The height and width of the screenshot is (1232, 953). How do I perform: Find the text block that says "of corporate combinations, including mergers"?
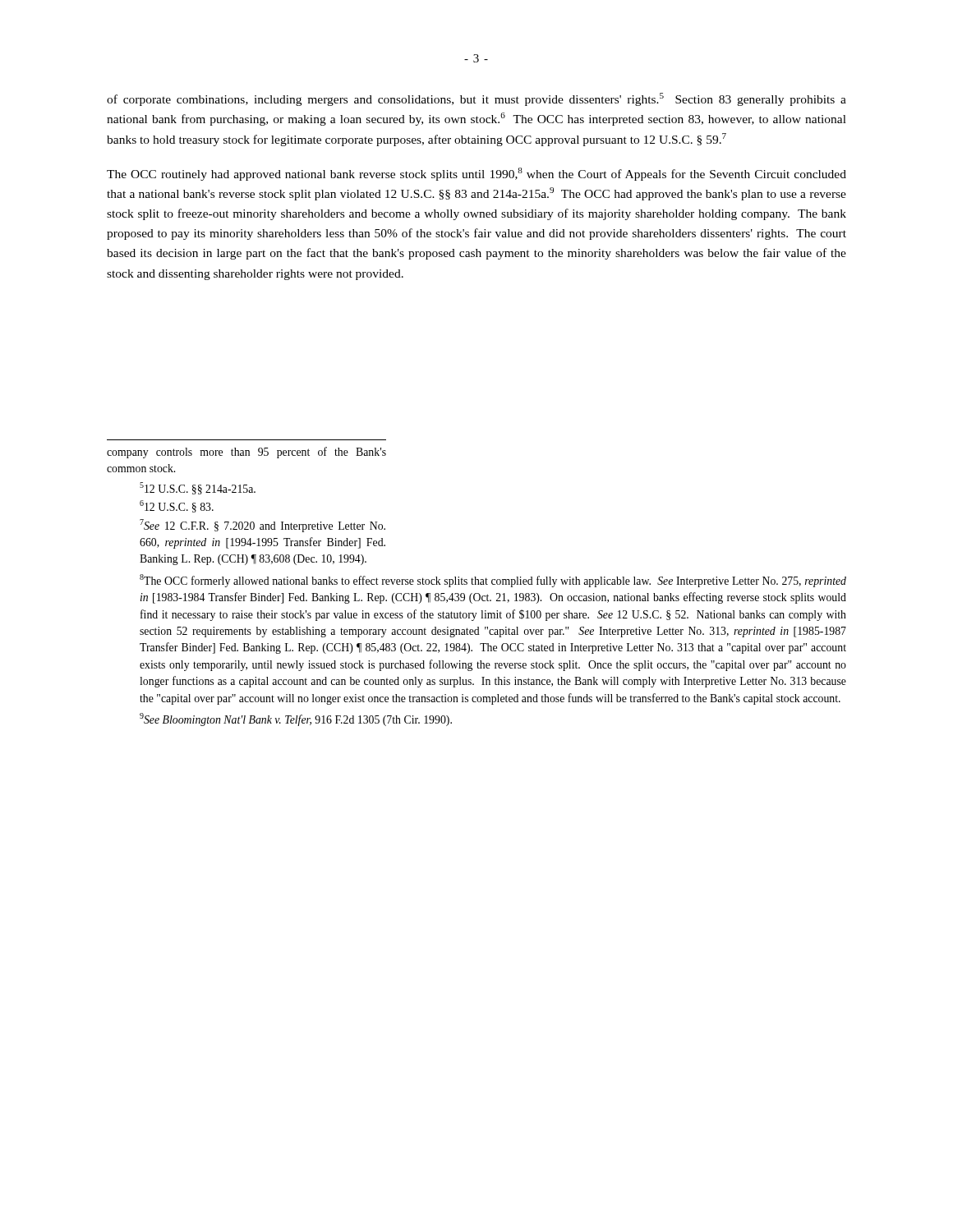tap(476, 118)
